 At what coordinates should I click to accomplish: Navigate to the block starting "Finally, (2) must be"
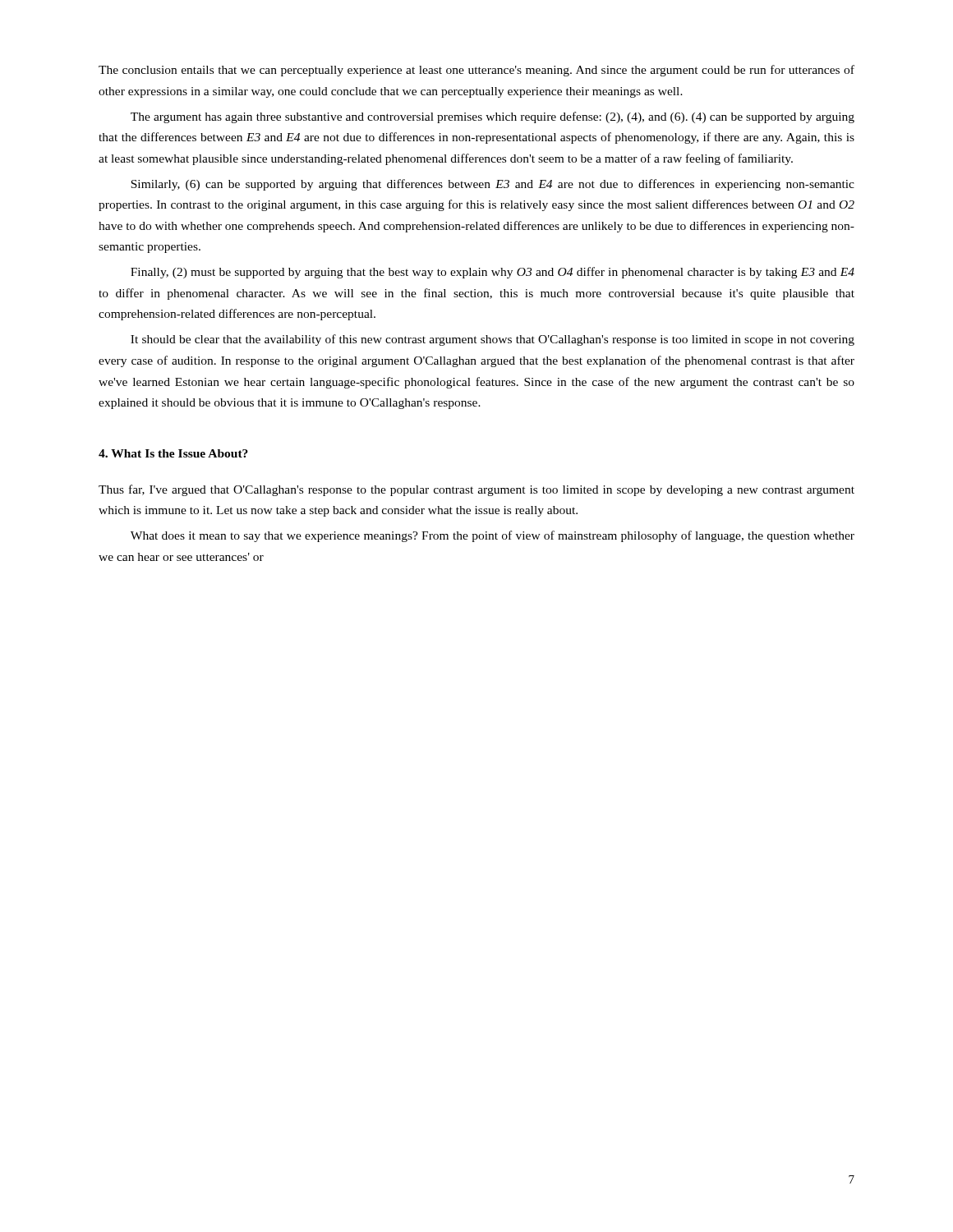click(476, 293)
